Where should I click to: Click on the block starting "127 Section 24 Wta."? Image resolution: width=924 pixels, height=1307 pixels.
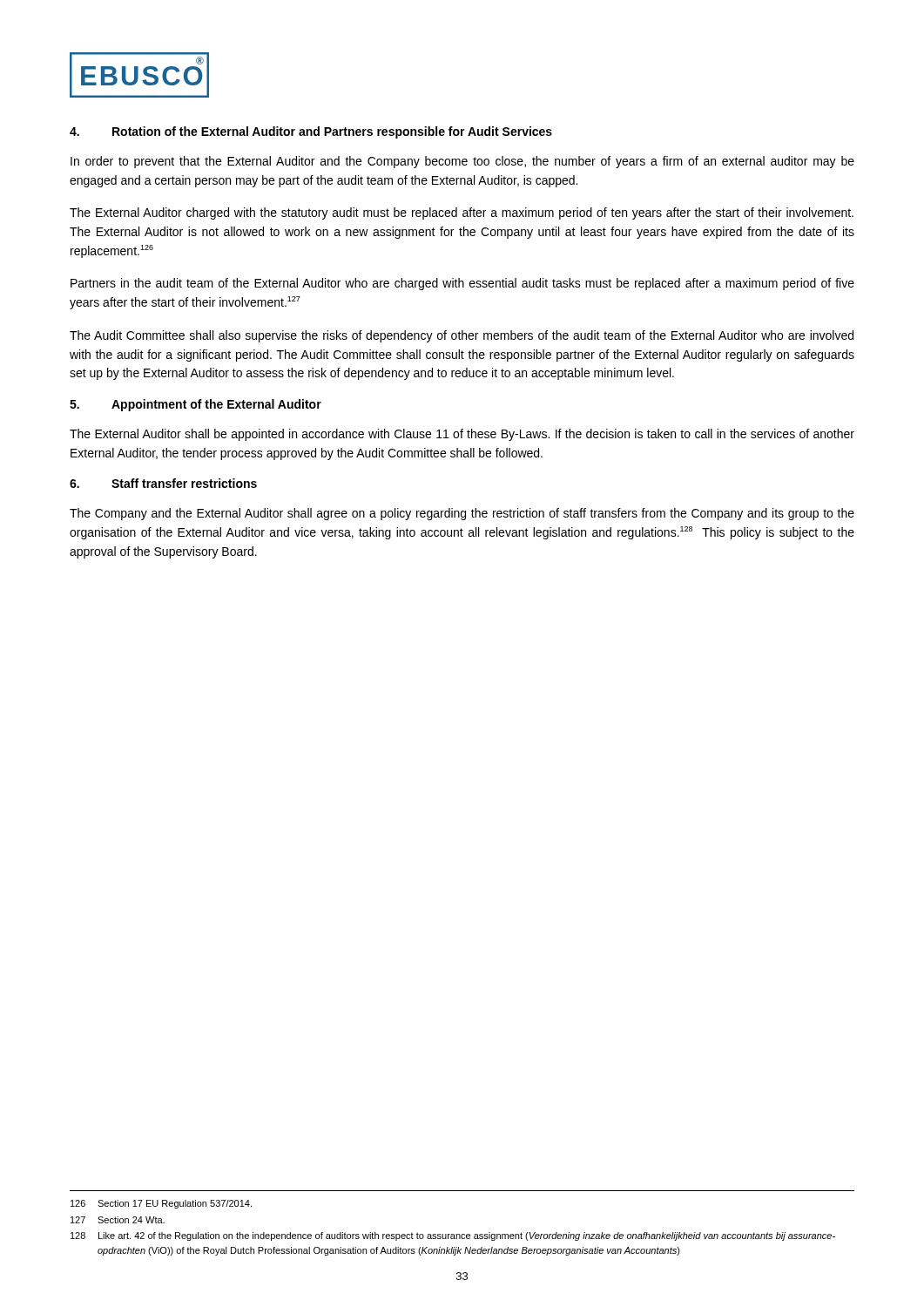(x=117, y=1220)
